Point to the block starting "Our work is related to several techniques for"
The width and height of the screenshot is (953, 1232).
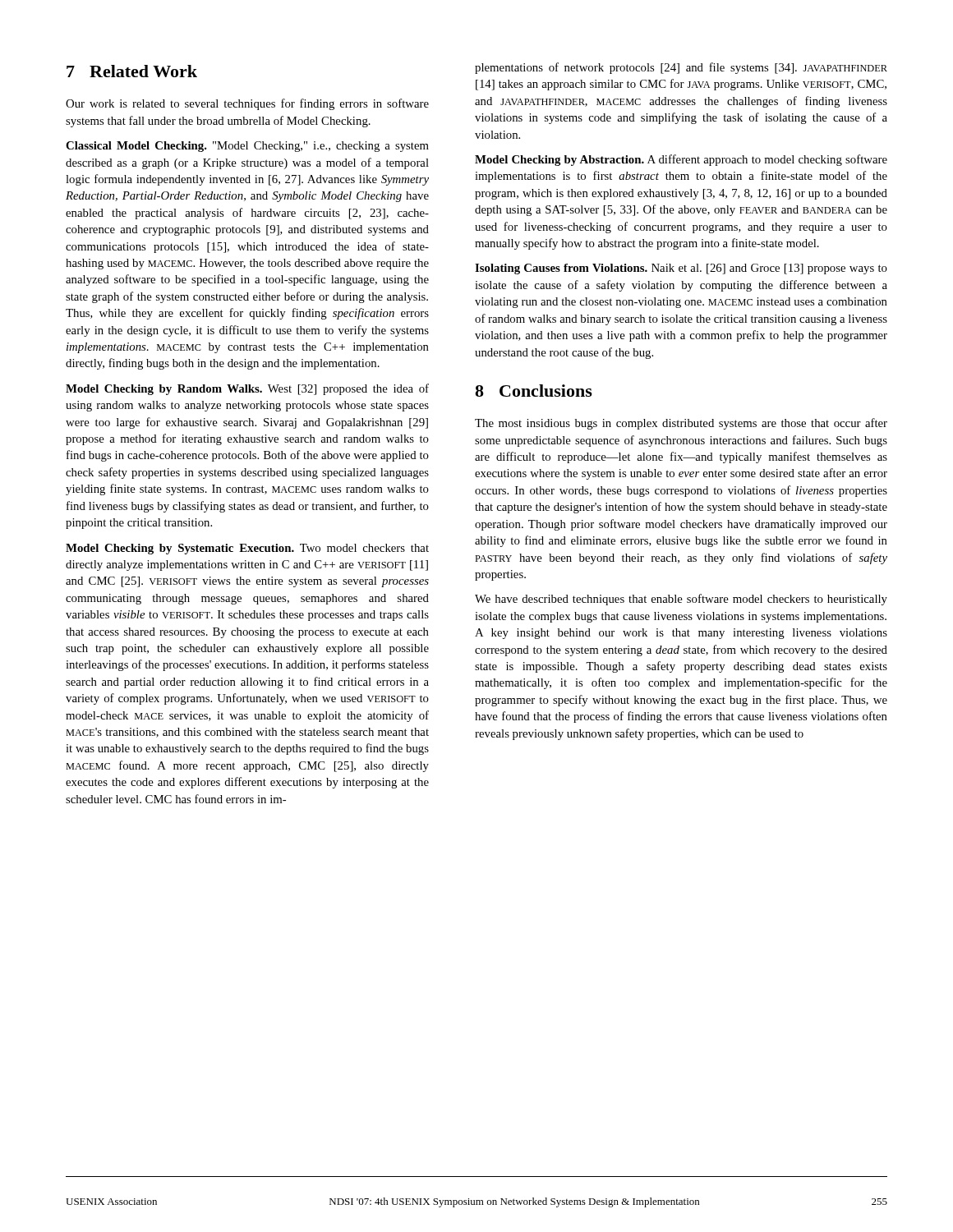(x=247, y=112)
